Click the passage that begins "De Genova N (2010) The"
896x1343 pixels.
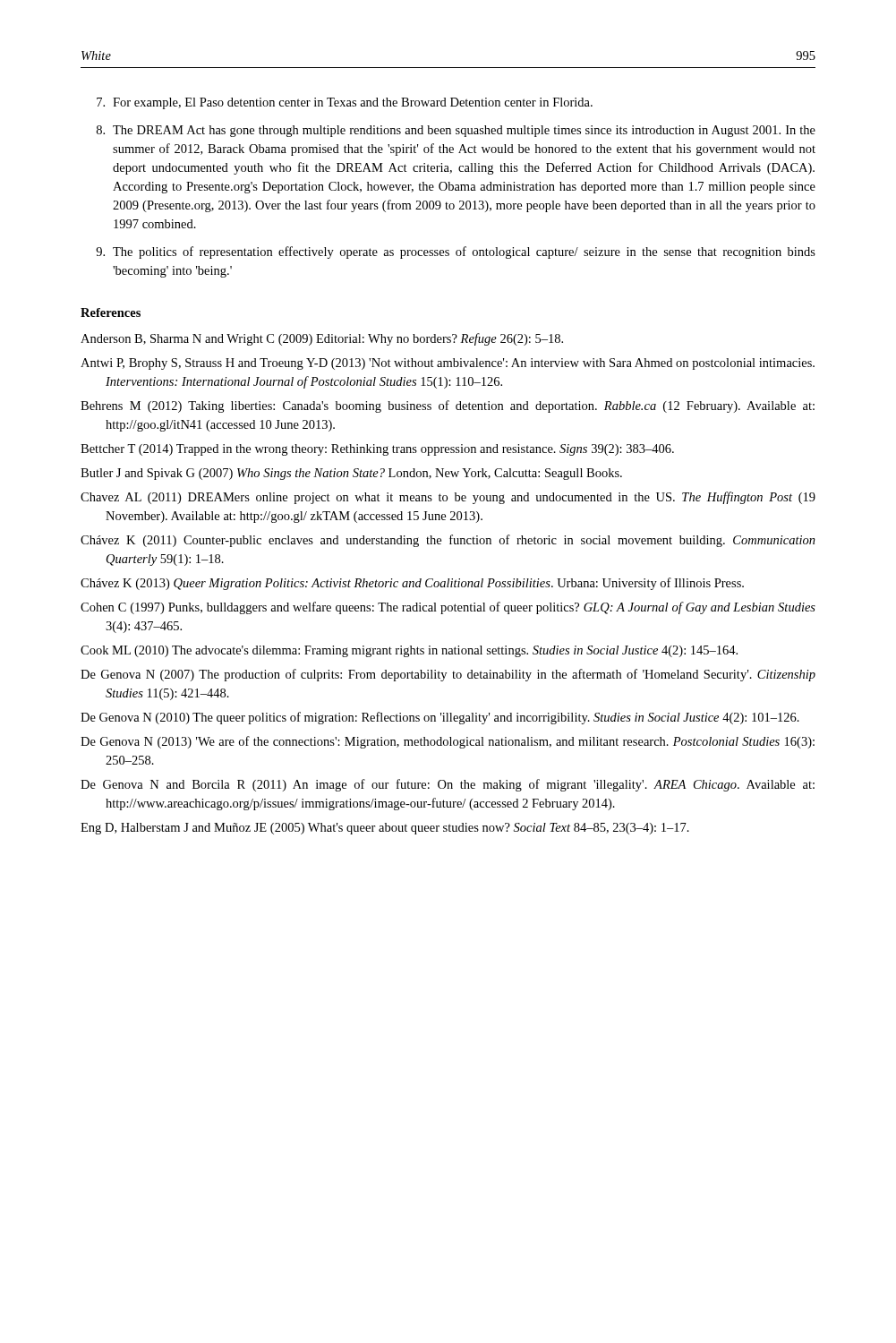[440, 717]
